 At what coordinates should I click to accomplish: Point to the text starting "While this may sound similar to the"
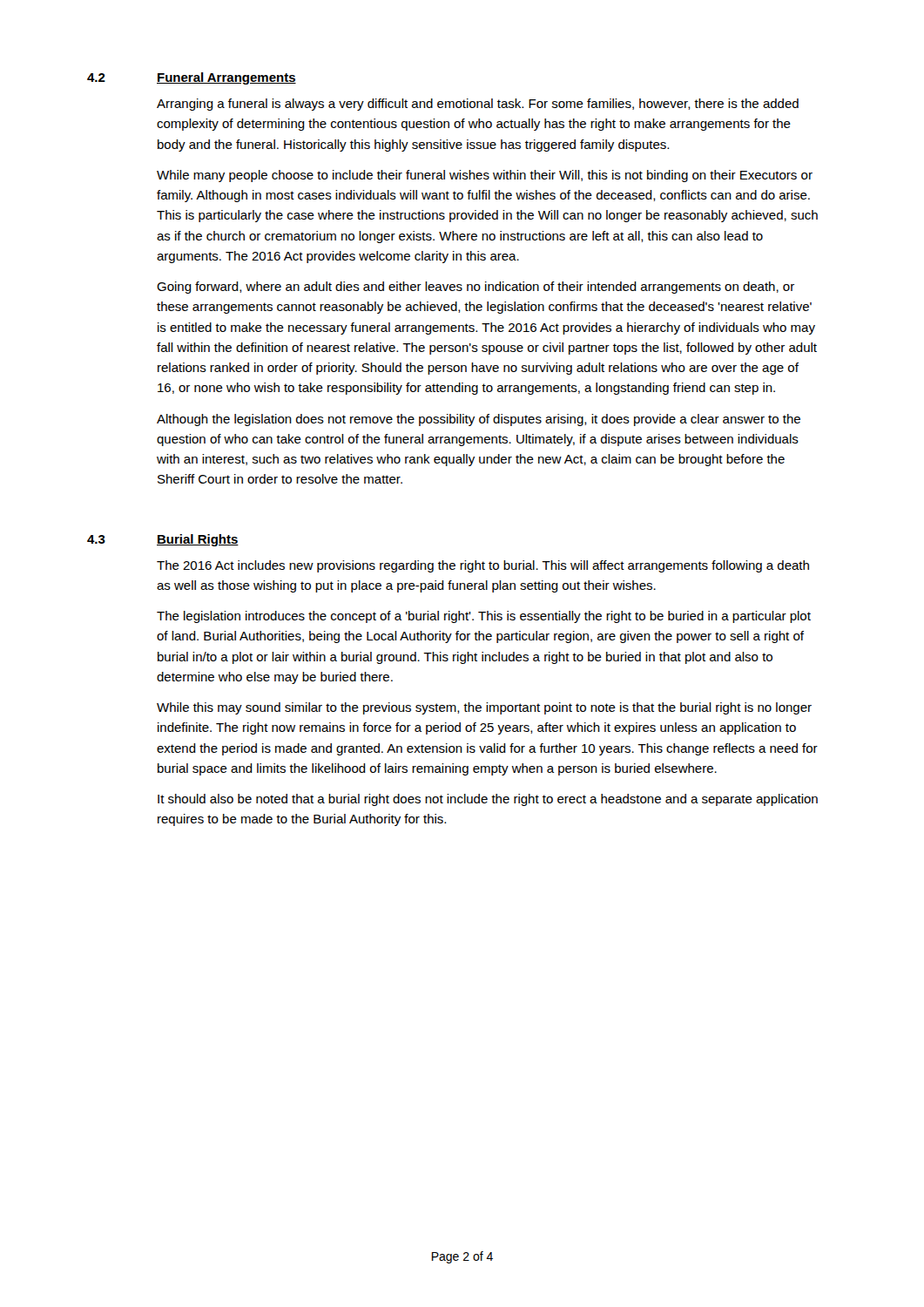[x=487, y=737]
